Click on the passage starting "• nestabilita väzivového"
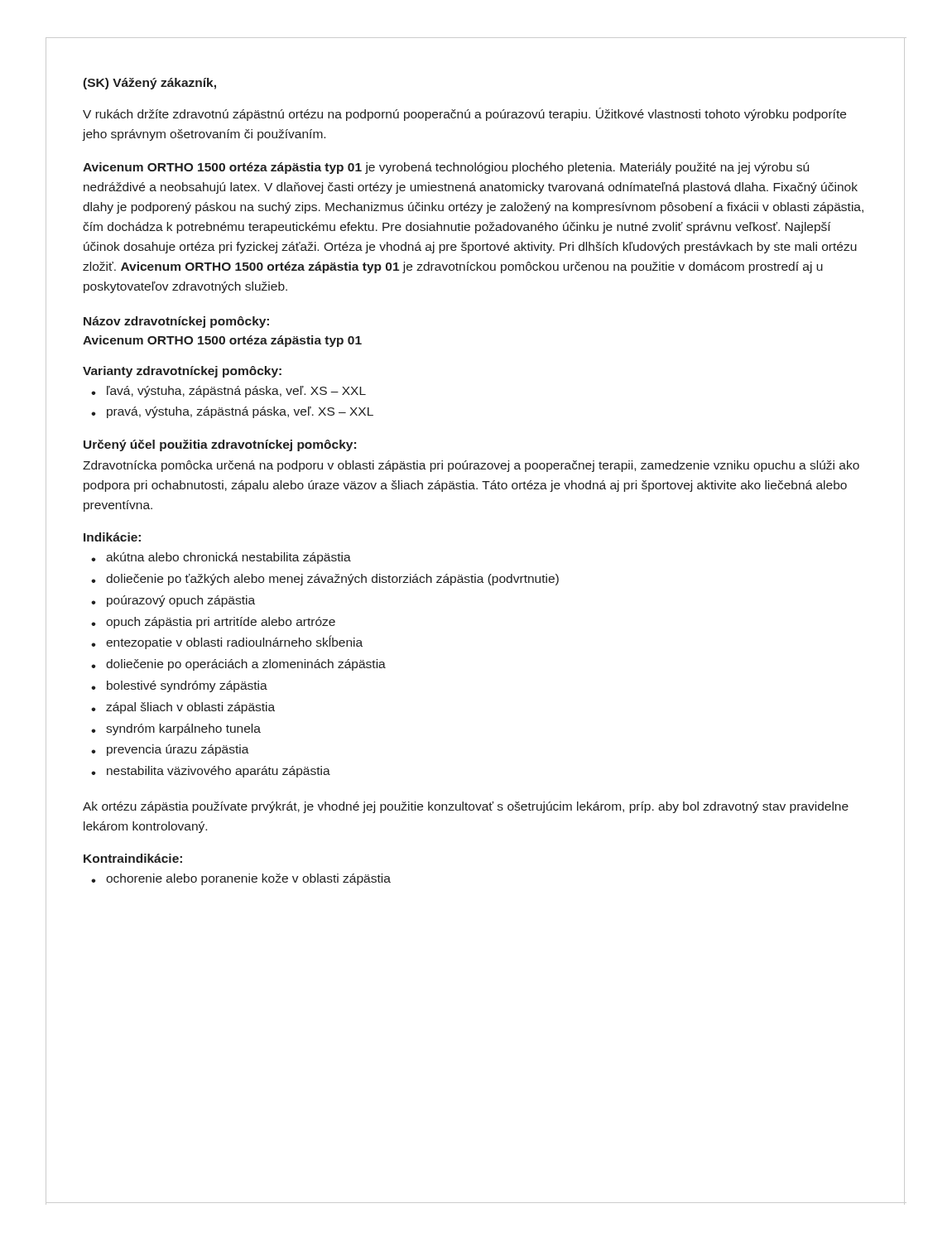 210,773
